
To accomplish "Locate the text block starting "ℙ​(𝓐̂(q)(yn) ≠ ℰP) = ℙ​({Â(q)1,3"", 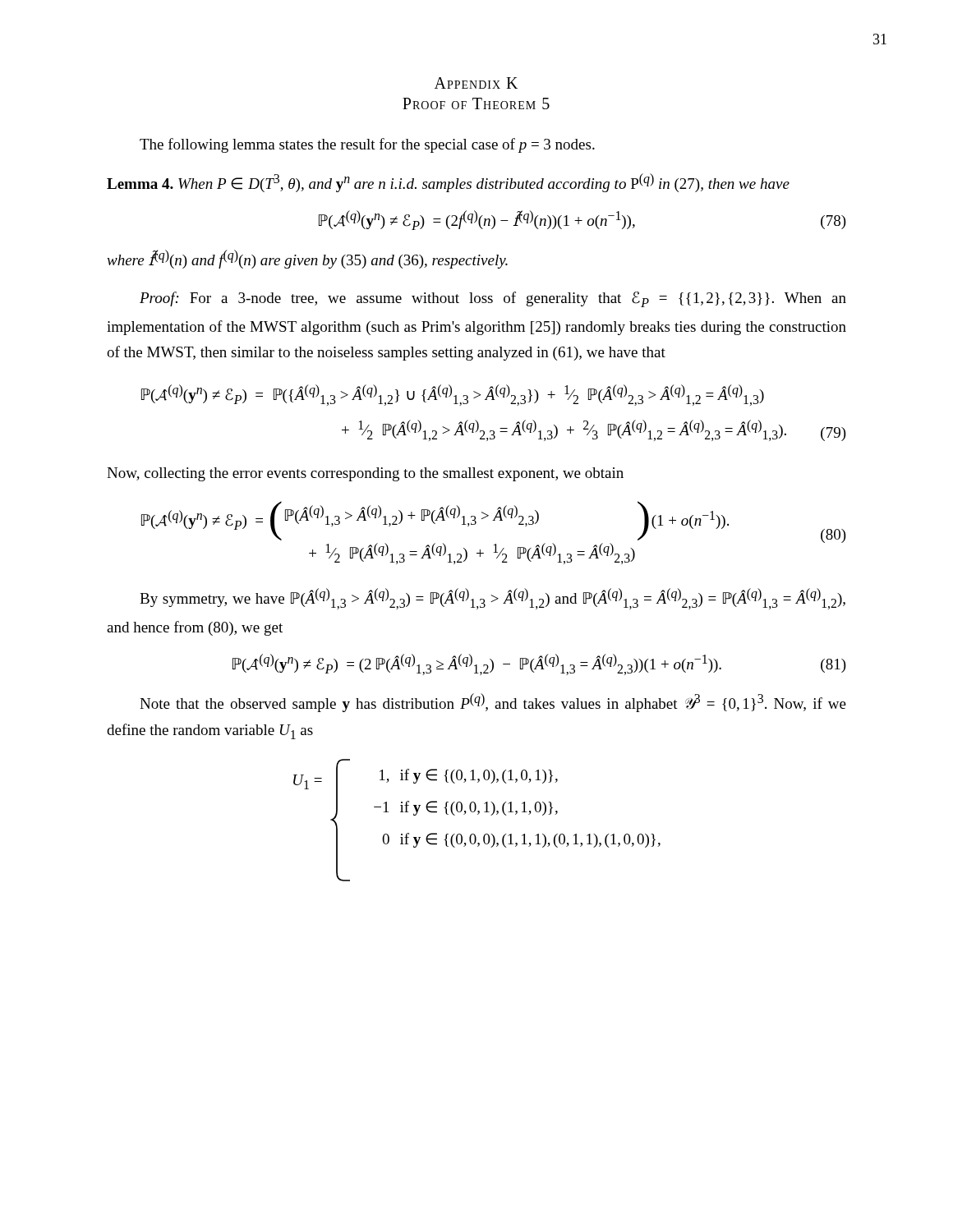I will click(453, 395).
